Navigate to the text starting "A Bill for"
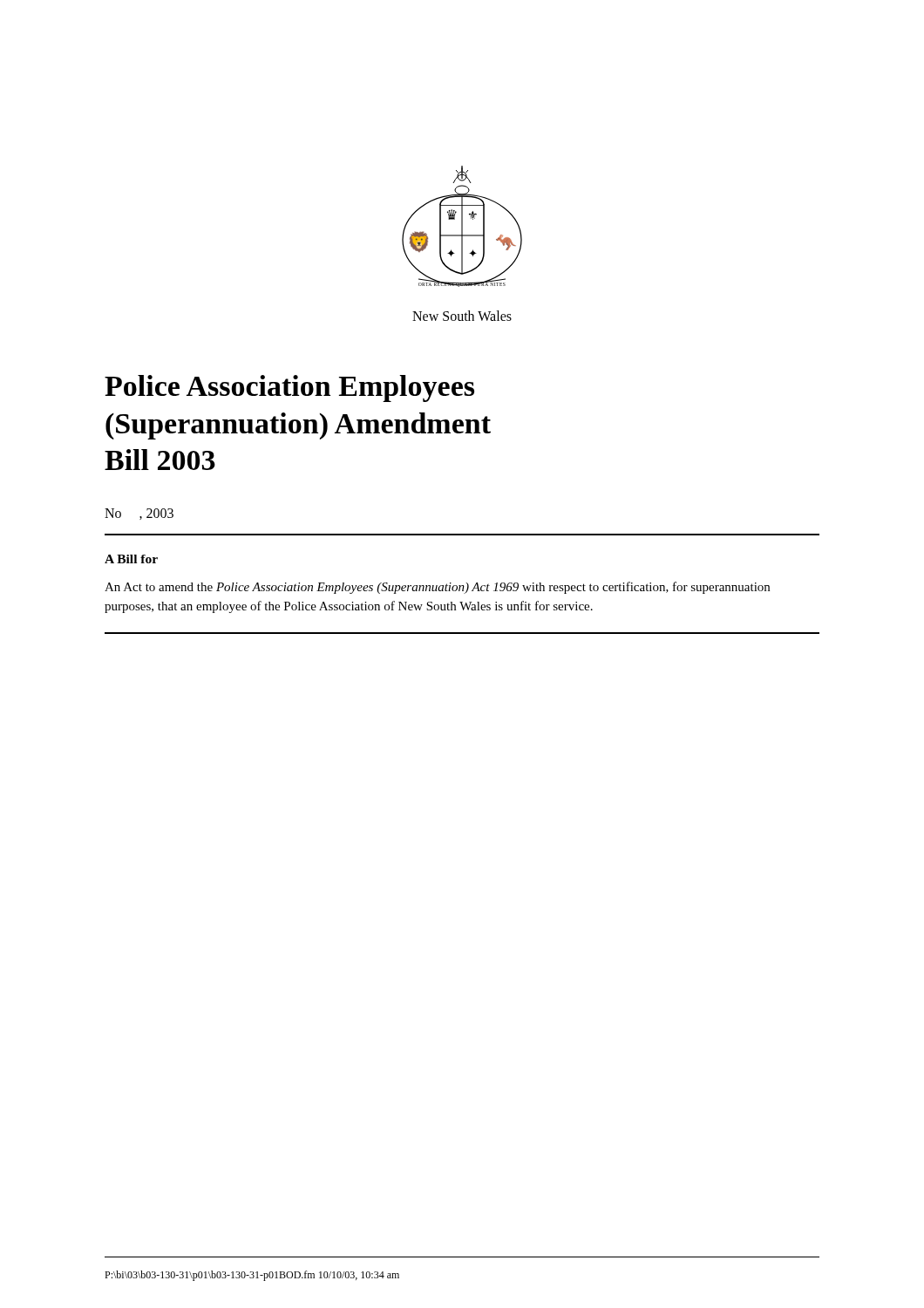The width and height of the screenshot is (924, 1308). (131, 558)
